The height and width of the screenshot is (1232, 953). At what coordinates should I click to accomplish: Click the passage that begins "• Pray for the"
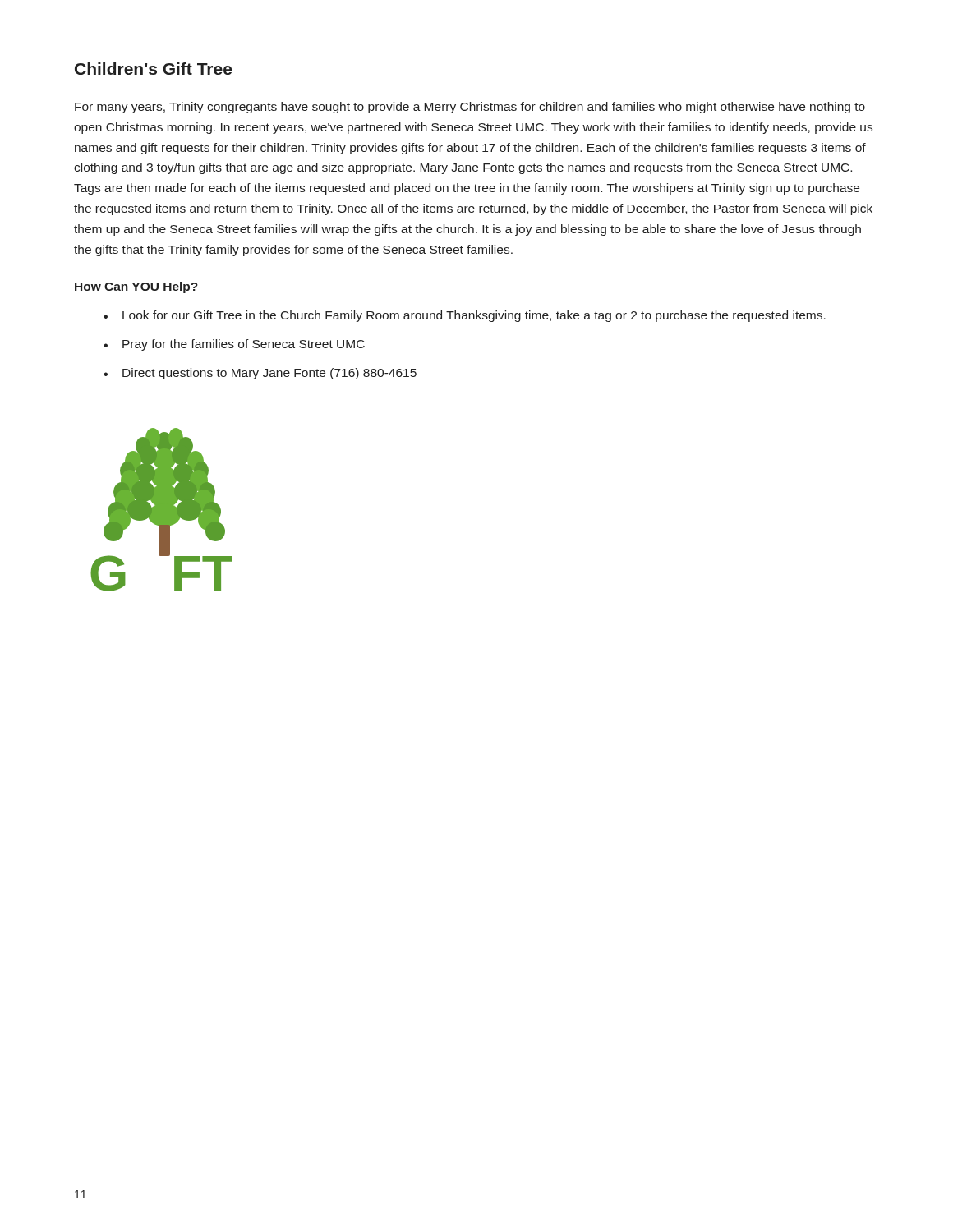pyautogui.click(x=234, y=345)
